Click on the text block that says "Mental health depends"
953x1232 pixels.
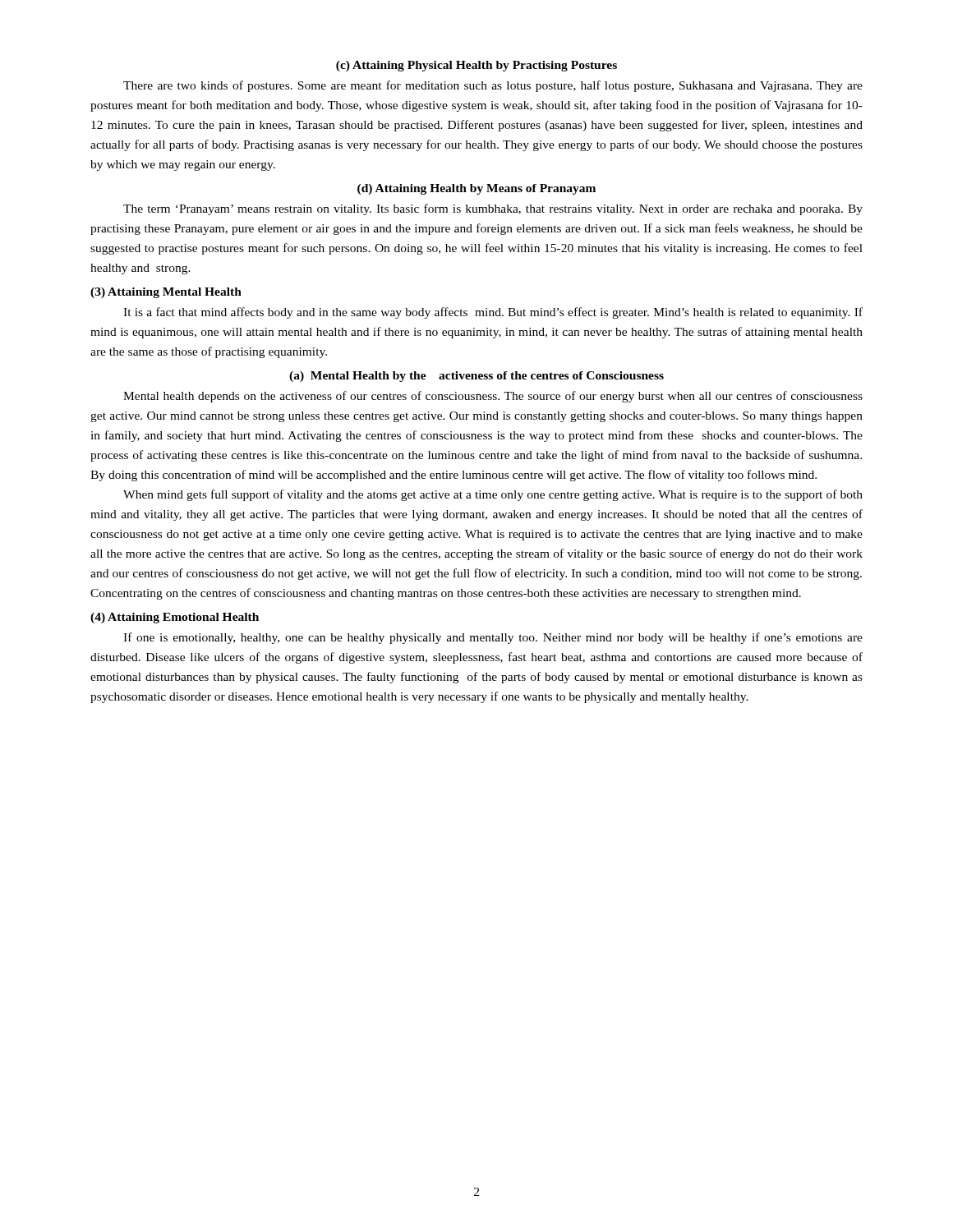tap(476, 436)
